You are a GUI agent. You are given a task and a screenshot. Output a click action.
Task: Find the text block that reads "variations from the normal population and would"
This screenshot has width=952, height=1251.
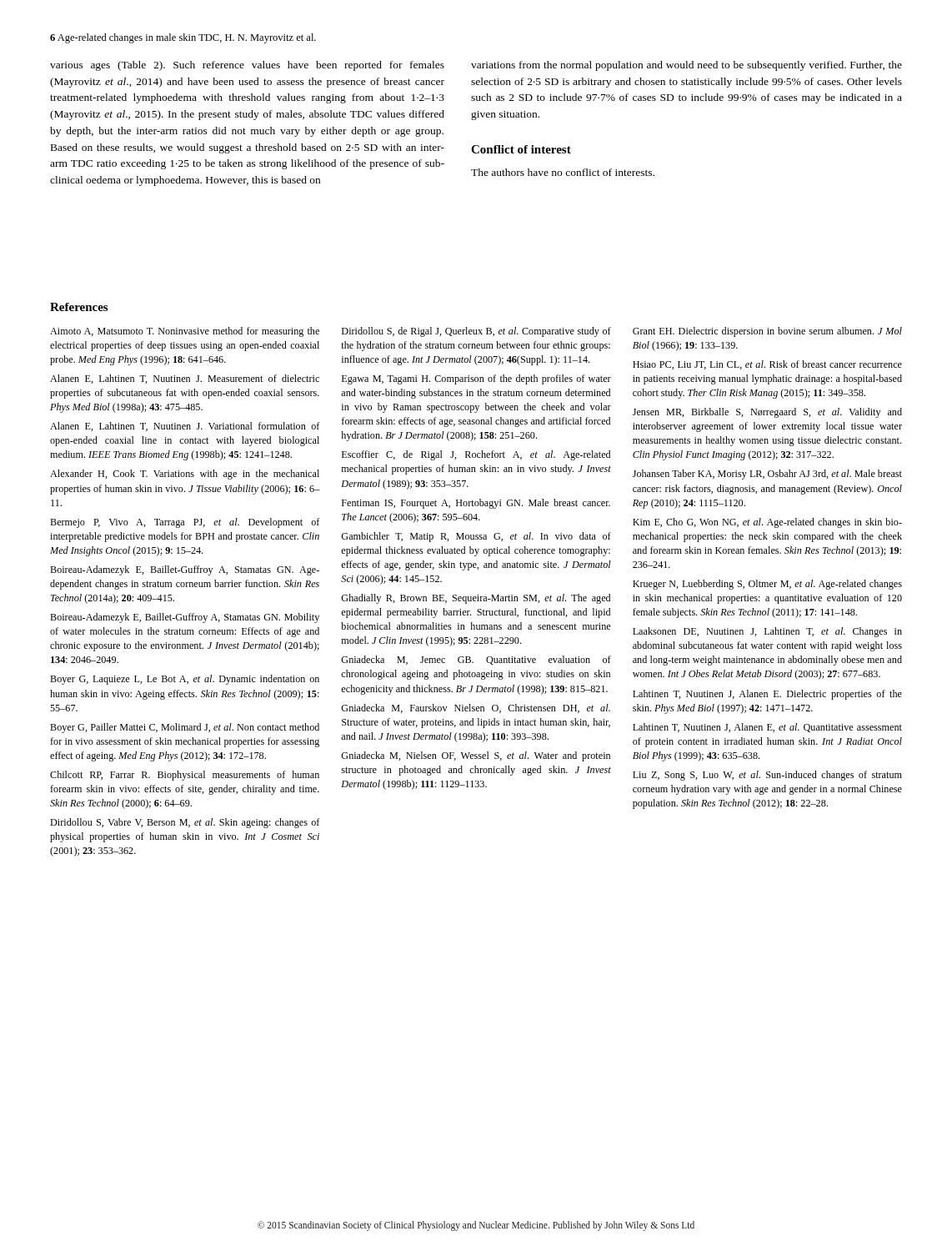[x=686, y=89]
